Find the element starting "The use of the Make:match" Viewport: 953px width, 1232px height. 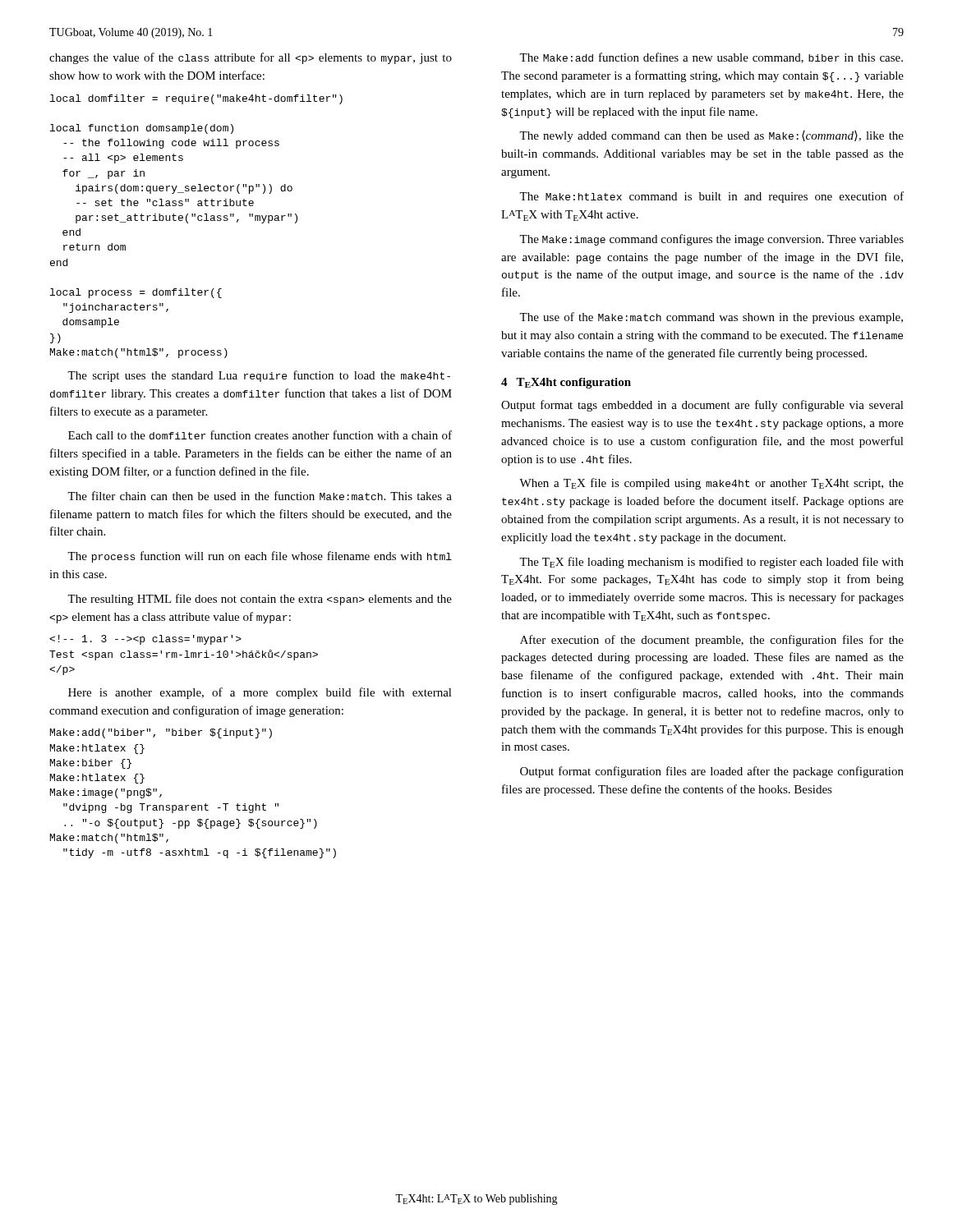[x=702, y=336]
